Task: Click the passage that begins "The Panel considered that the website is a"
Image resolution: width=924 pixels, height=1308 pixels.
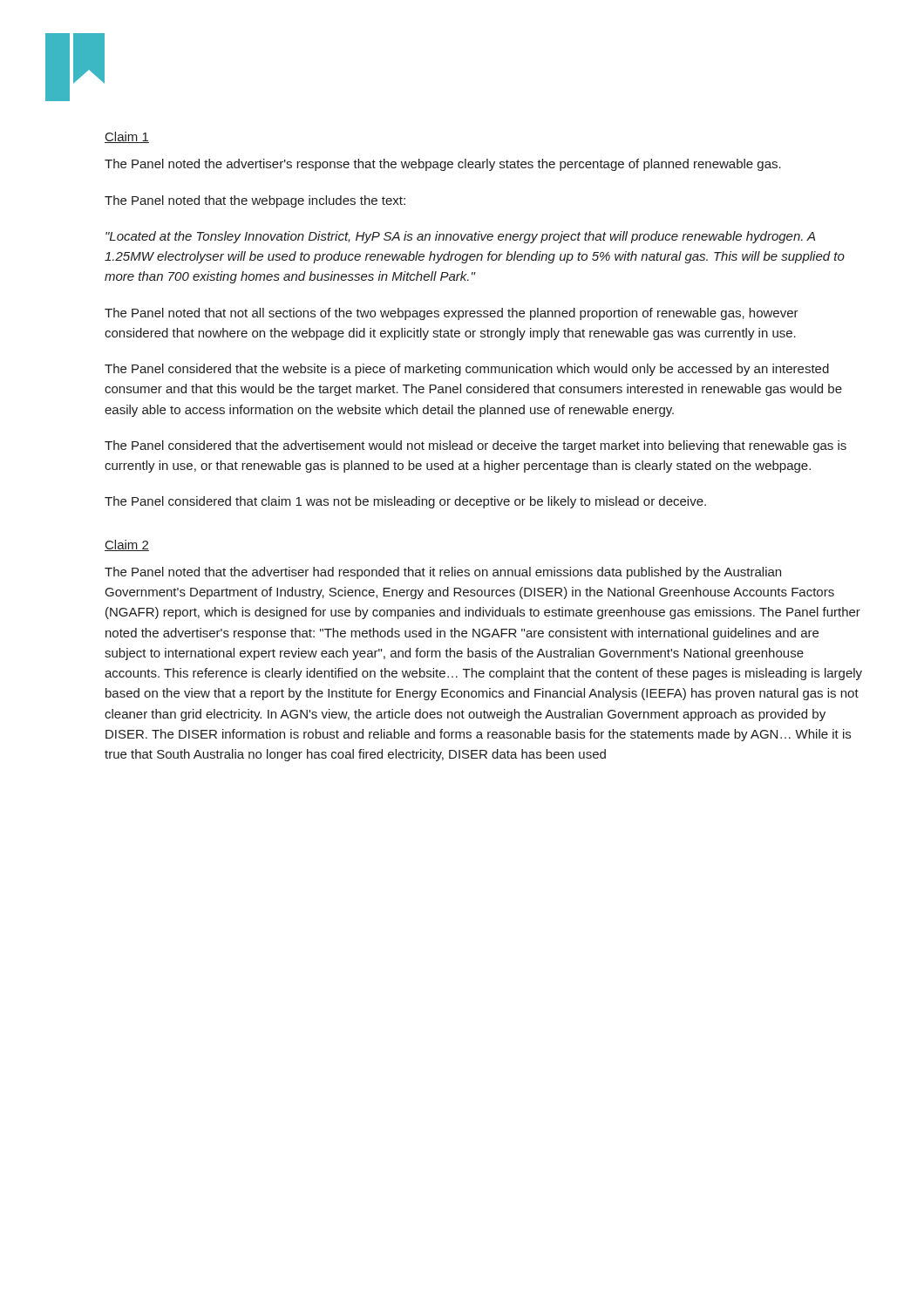Action: click(x=473, y=389)
